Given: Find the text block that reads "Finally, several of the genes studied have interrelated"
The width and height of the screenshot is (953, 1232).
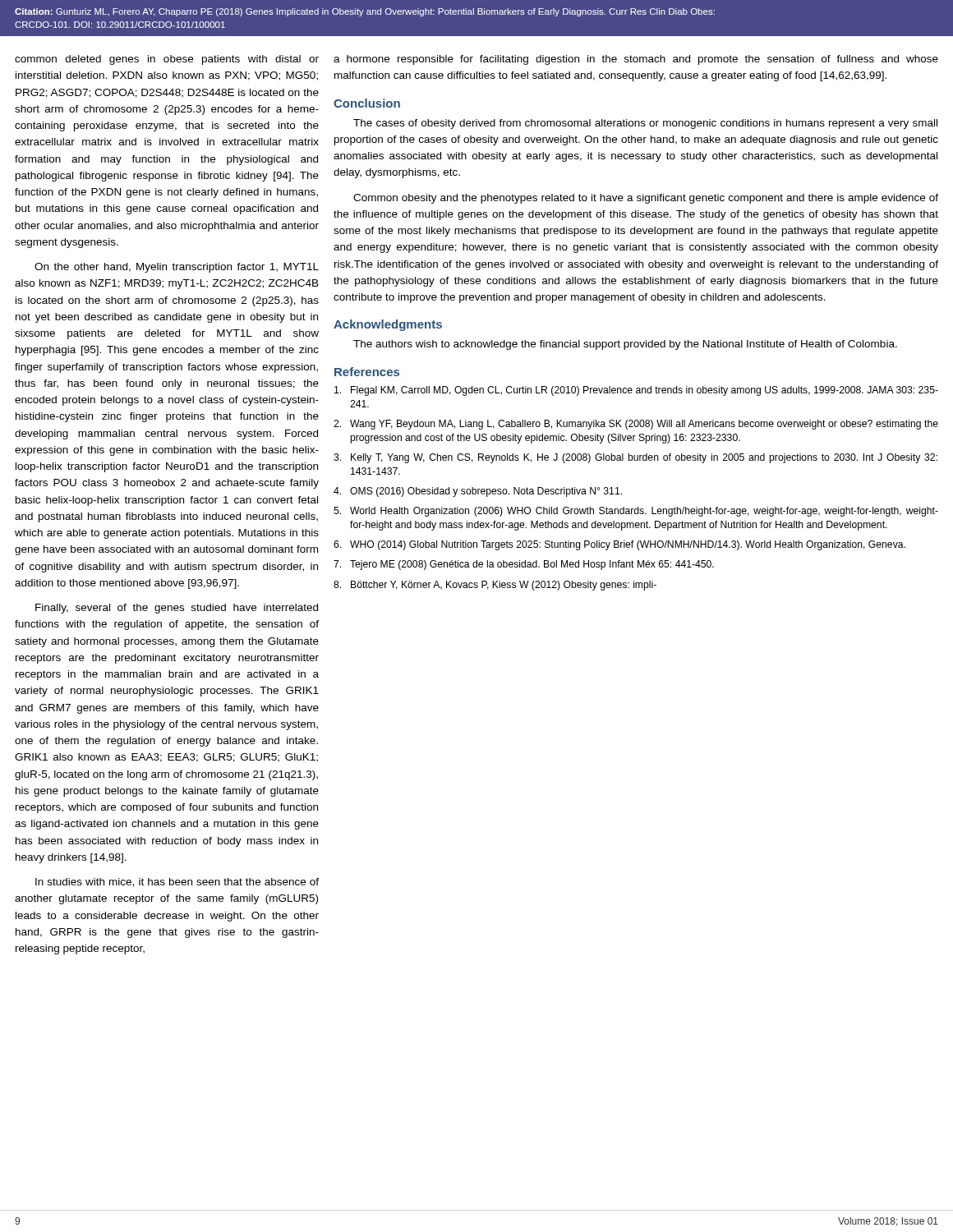Looking at the screenshot, I should point(167,733).
